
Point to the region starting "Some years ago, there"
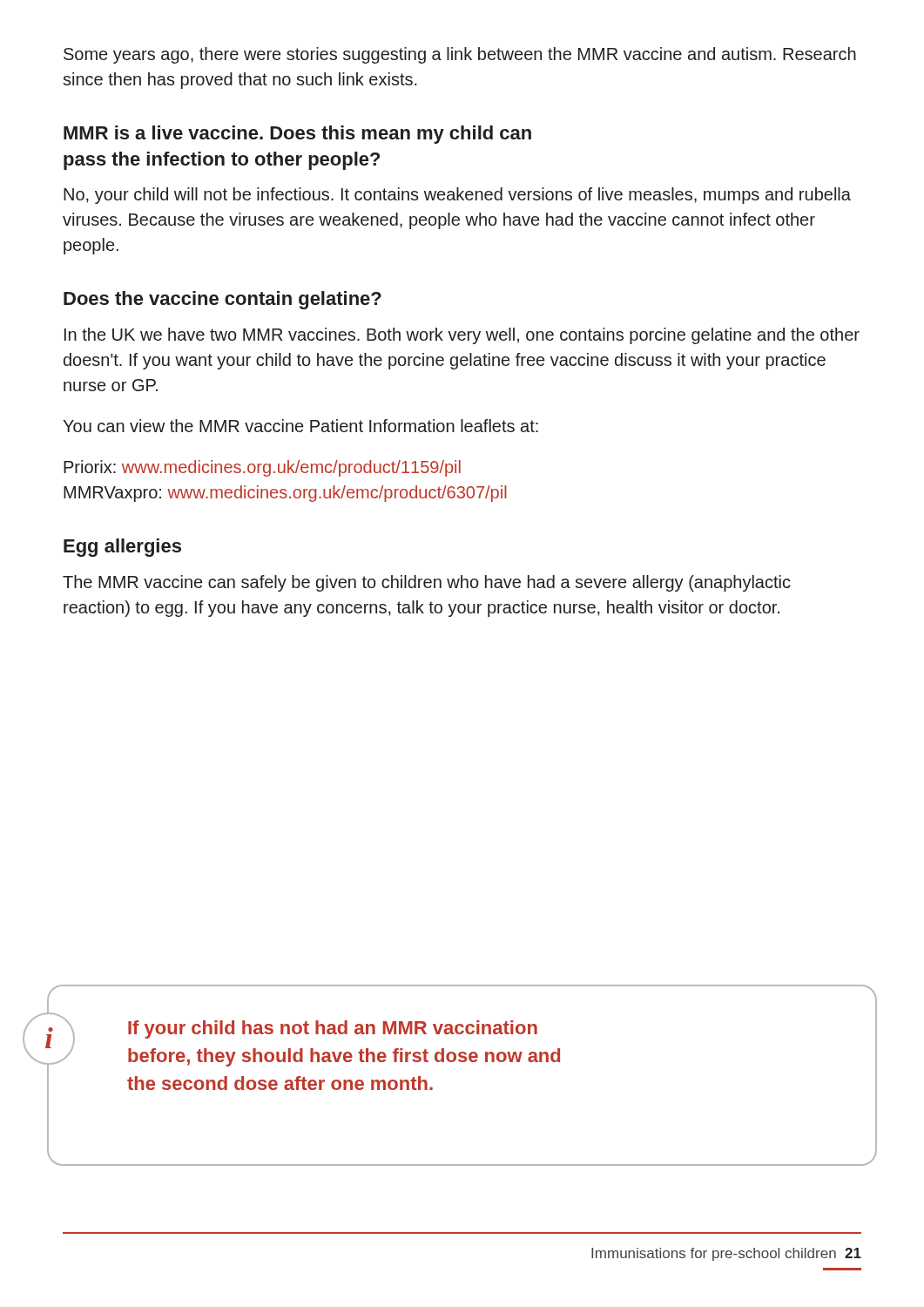[x=462, y=67]
